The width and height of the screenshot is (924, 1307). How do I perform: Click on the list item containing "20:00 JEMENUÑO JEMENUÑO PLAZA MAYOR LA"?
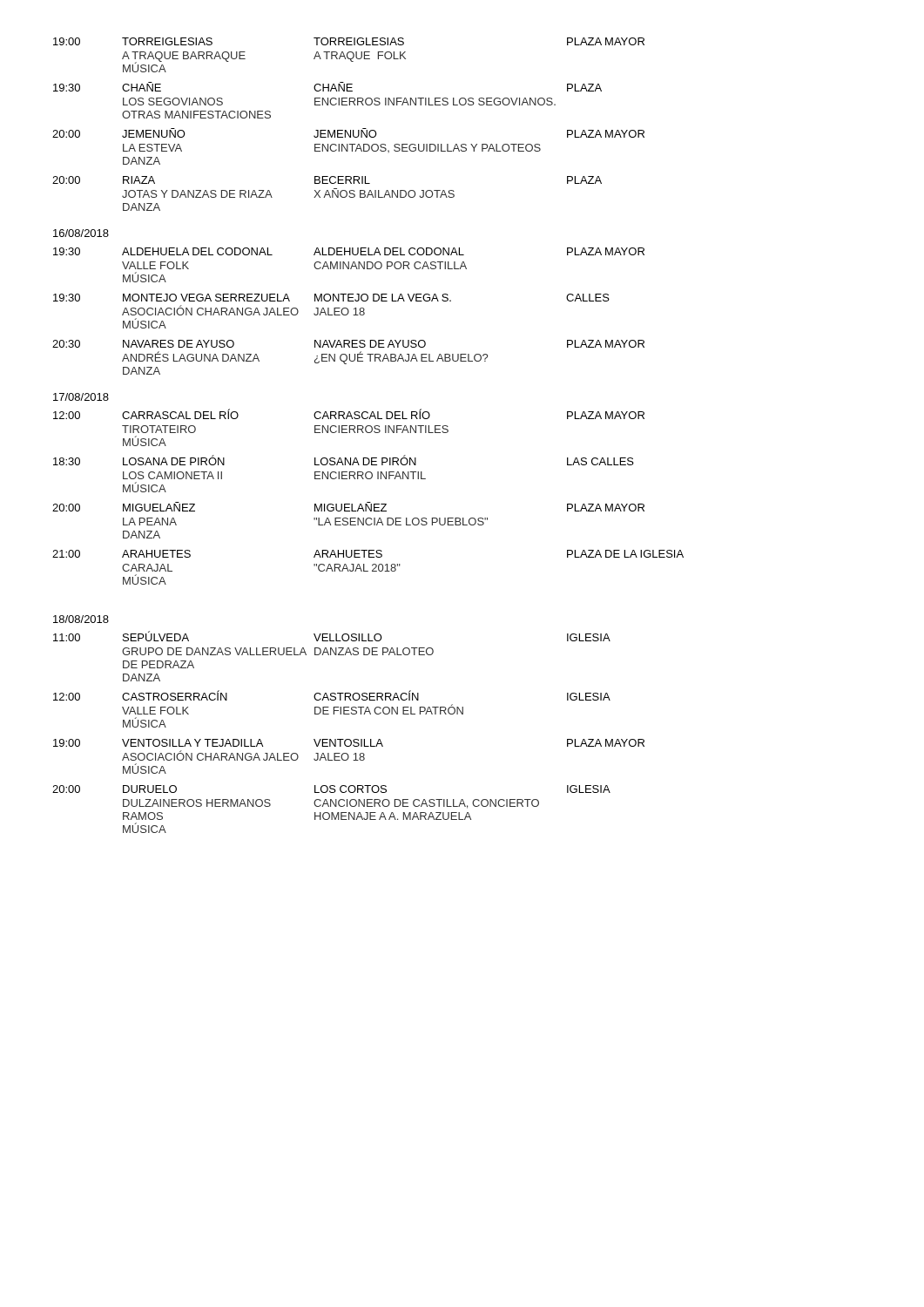[462, 148]
